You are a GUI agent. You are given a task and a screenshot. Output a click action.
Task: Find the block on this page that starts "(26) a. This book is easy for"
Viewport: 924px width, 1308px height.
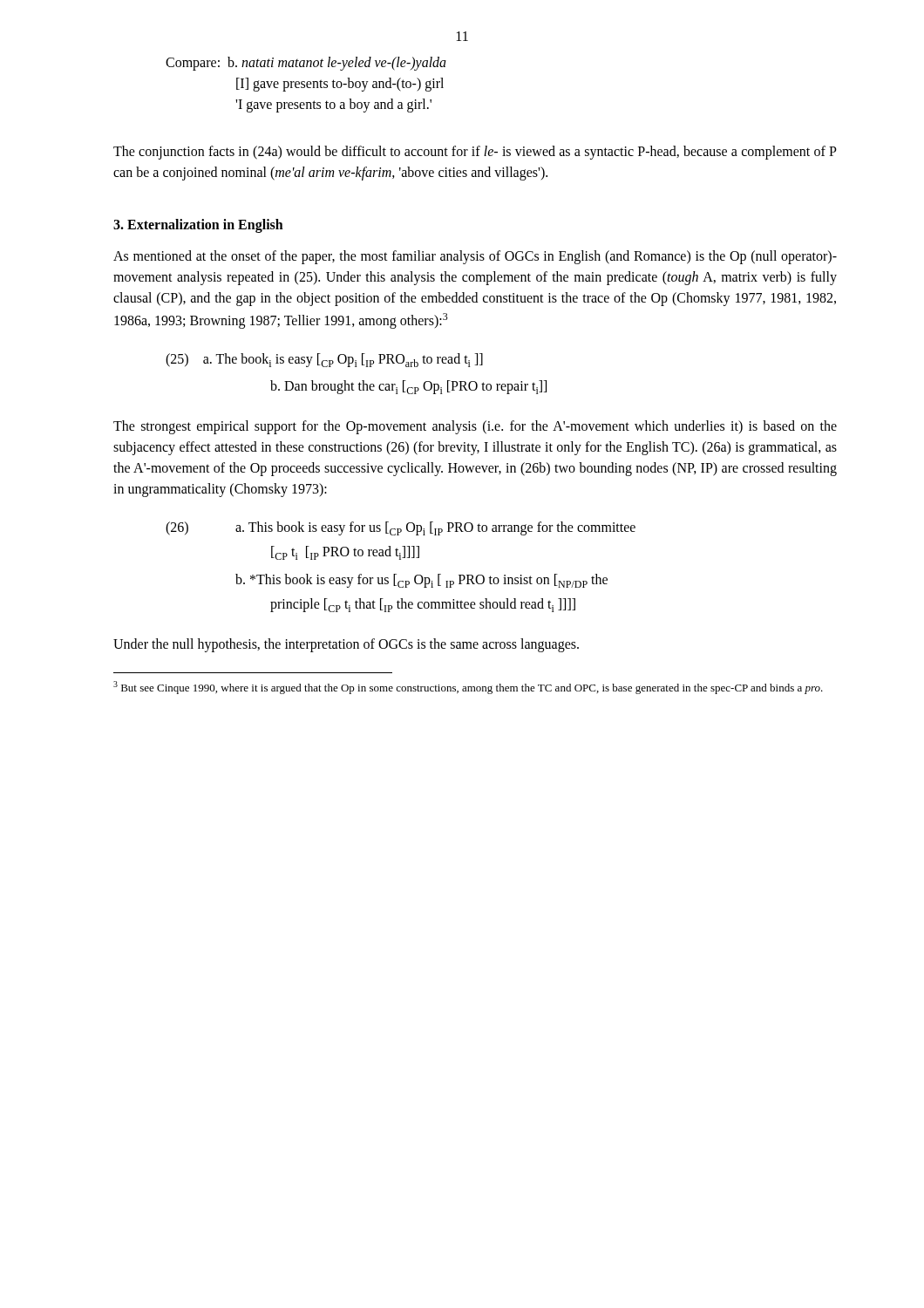[501, 567]
